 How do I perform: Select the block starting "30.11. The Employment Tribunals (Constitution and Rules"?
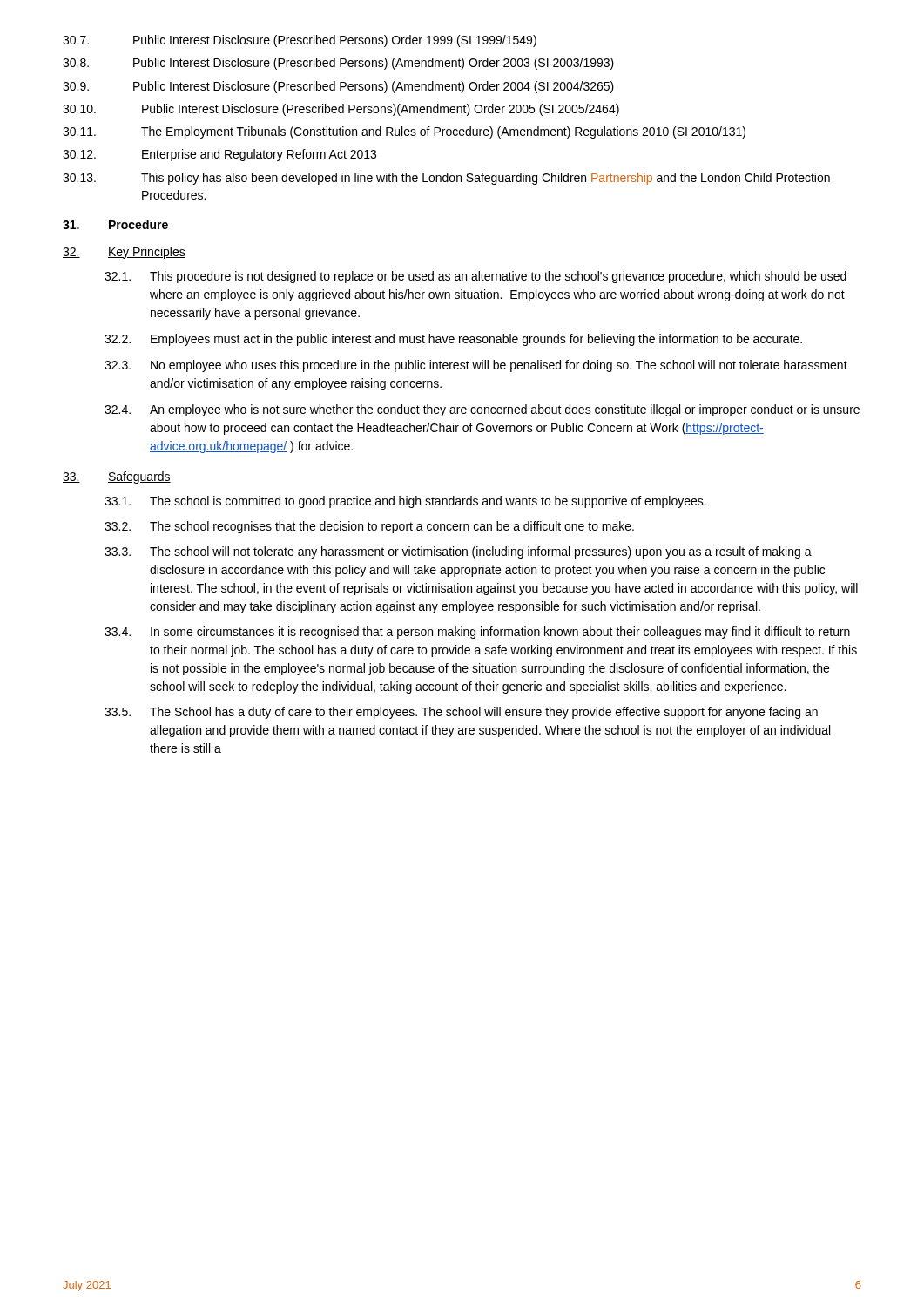(x=462, y=132)
